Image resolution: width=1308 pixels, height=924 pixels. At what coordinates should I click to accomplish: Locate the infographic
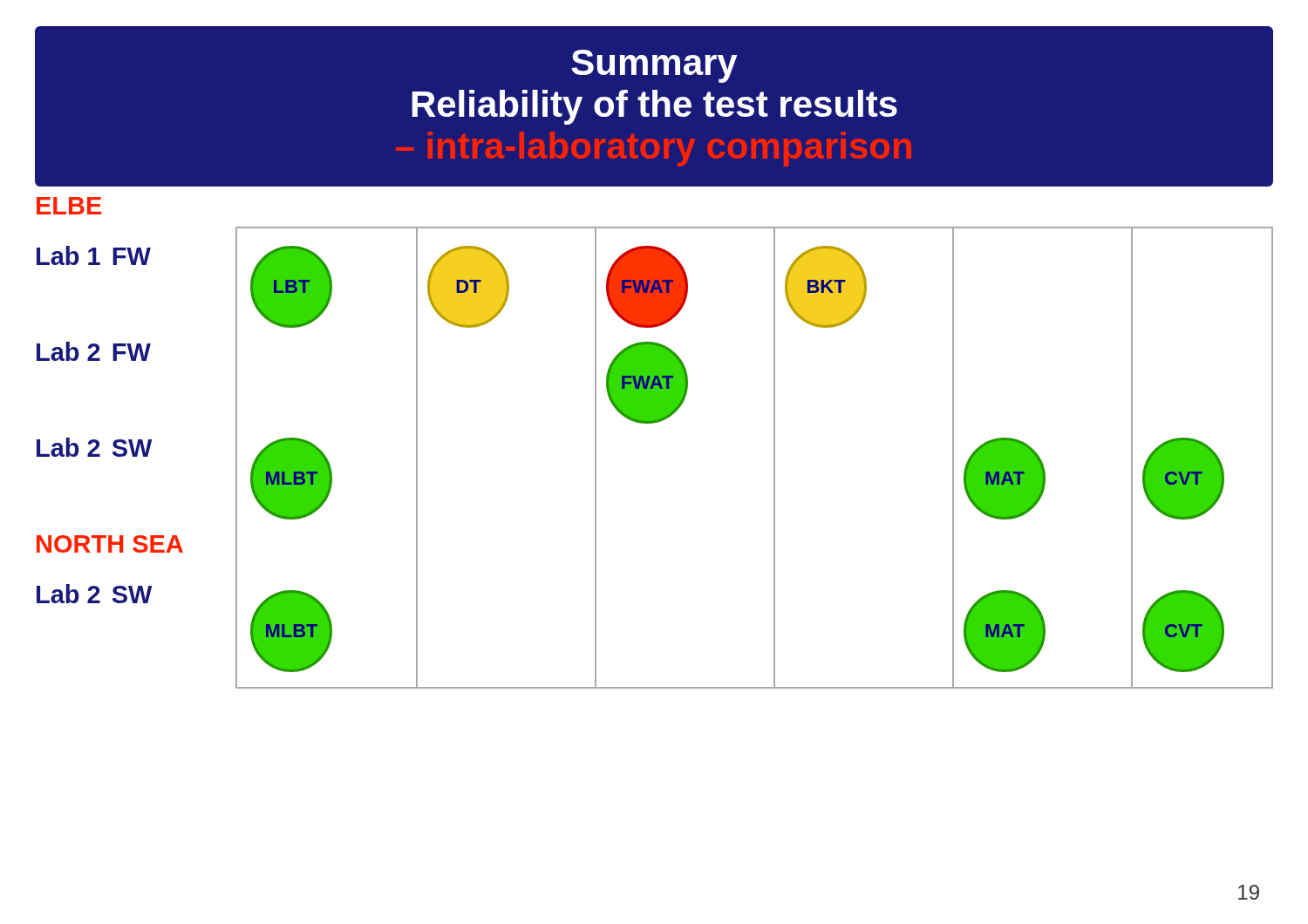pos(654,527)
